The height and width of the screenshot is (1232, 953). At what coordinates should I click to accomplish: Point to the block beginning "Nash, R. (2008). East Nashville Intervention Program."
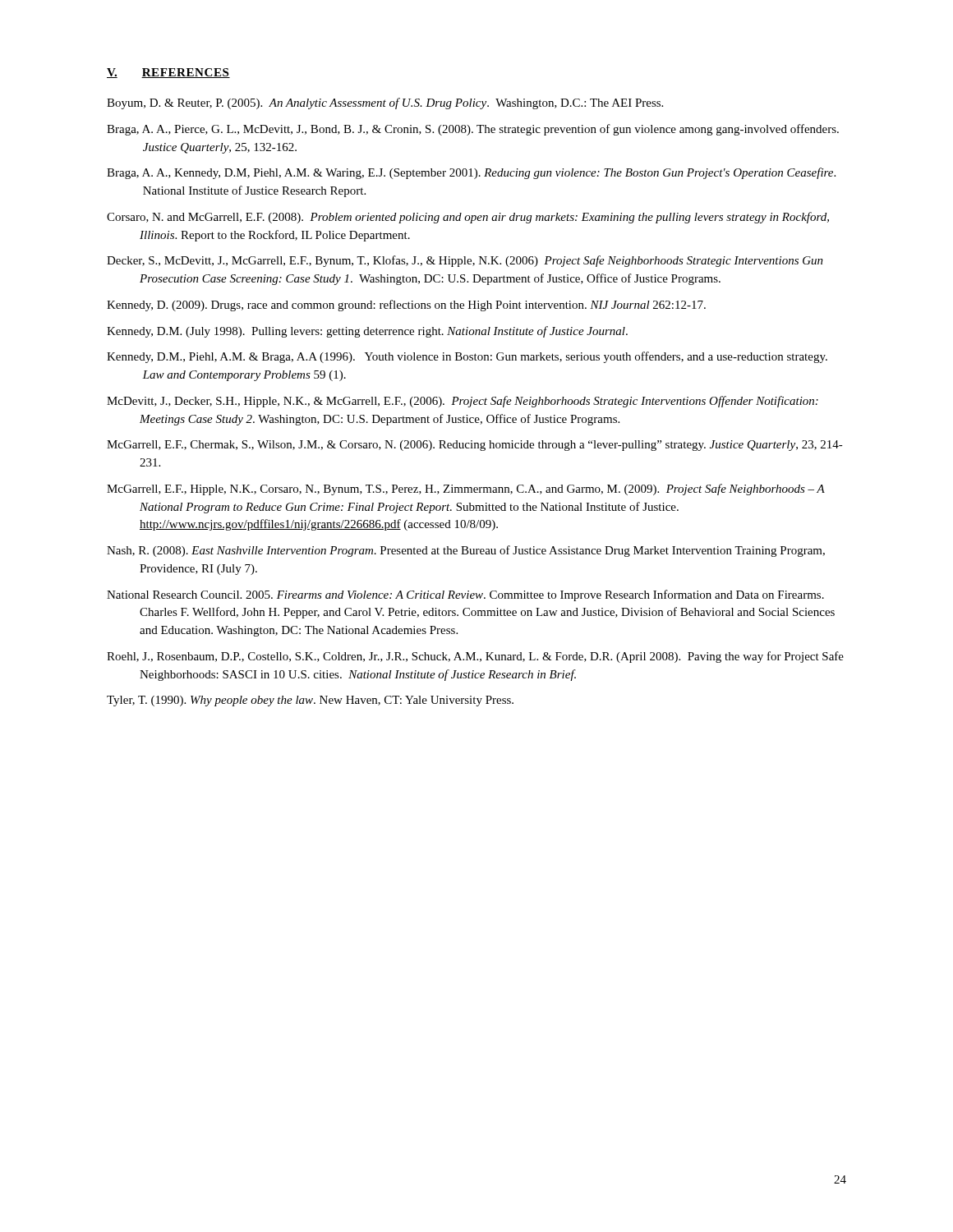[x=466, y=559]
